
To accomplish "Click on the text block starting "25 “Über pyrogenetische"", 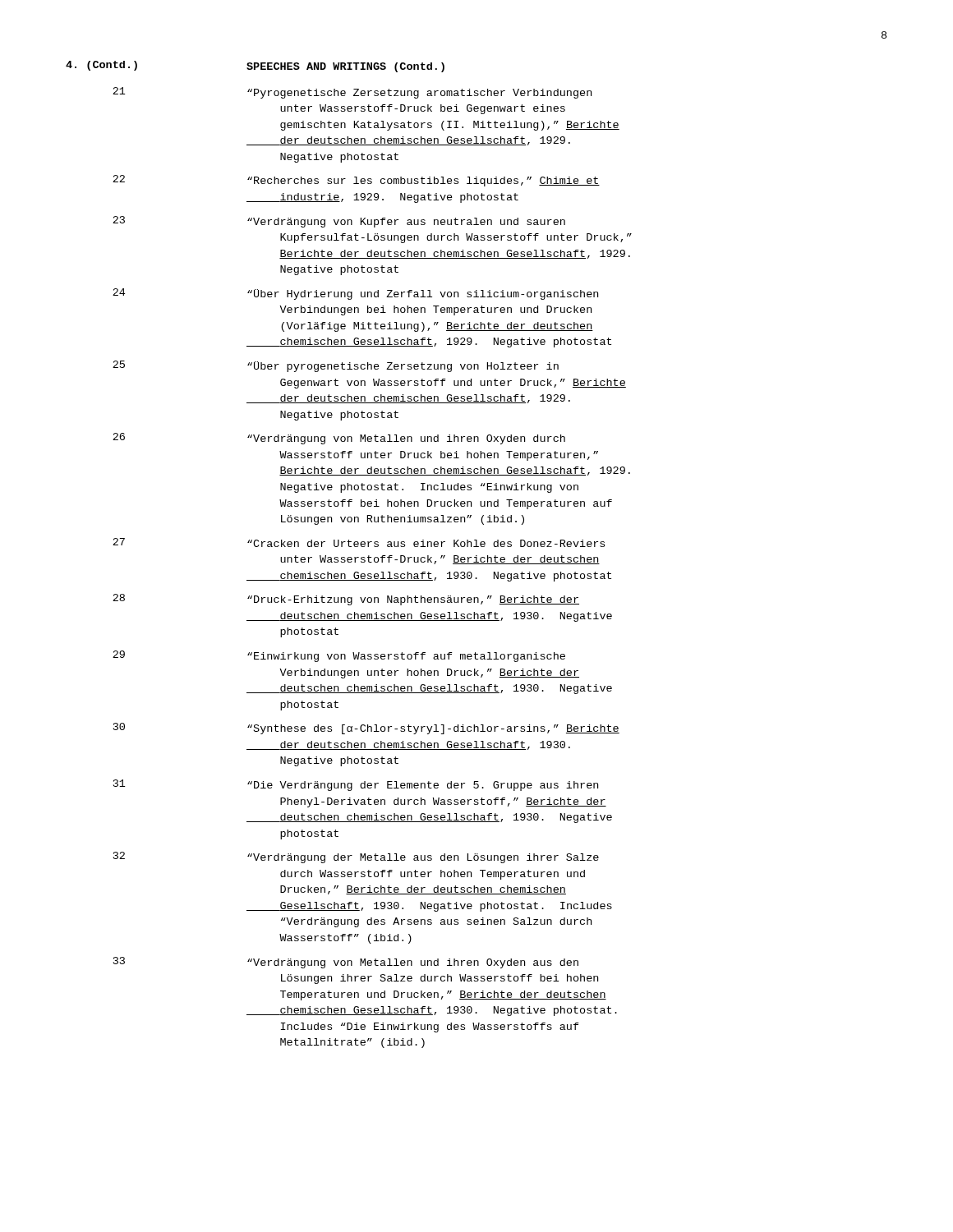I will tap(476, 391).
